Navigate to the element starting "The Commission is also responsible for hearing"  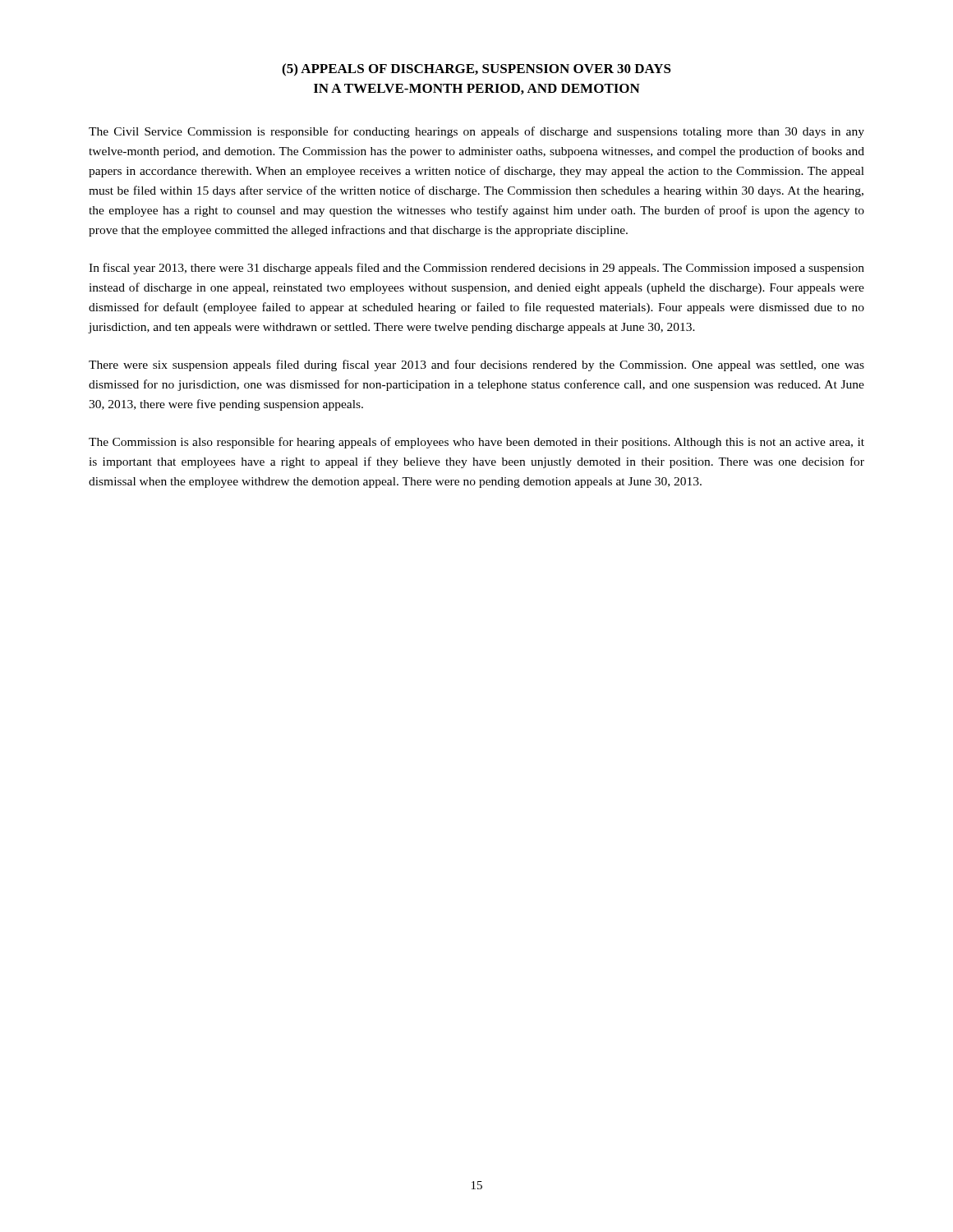[476, 461]
